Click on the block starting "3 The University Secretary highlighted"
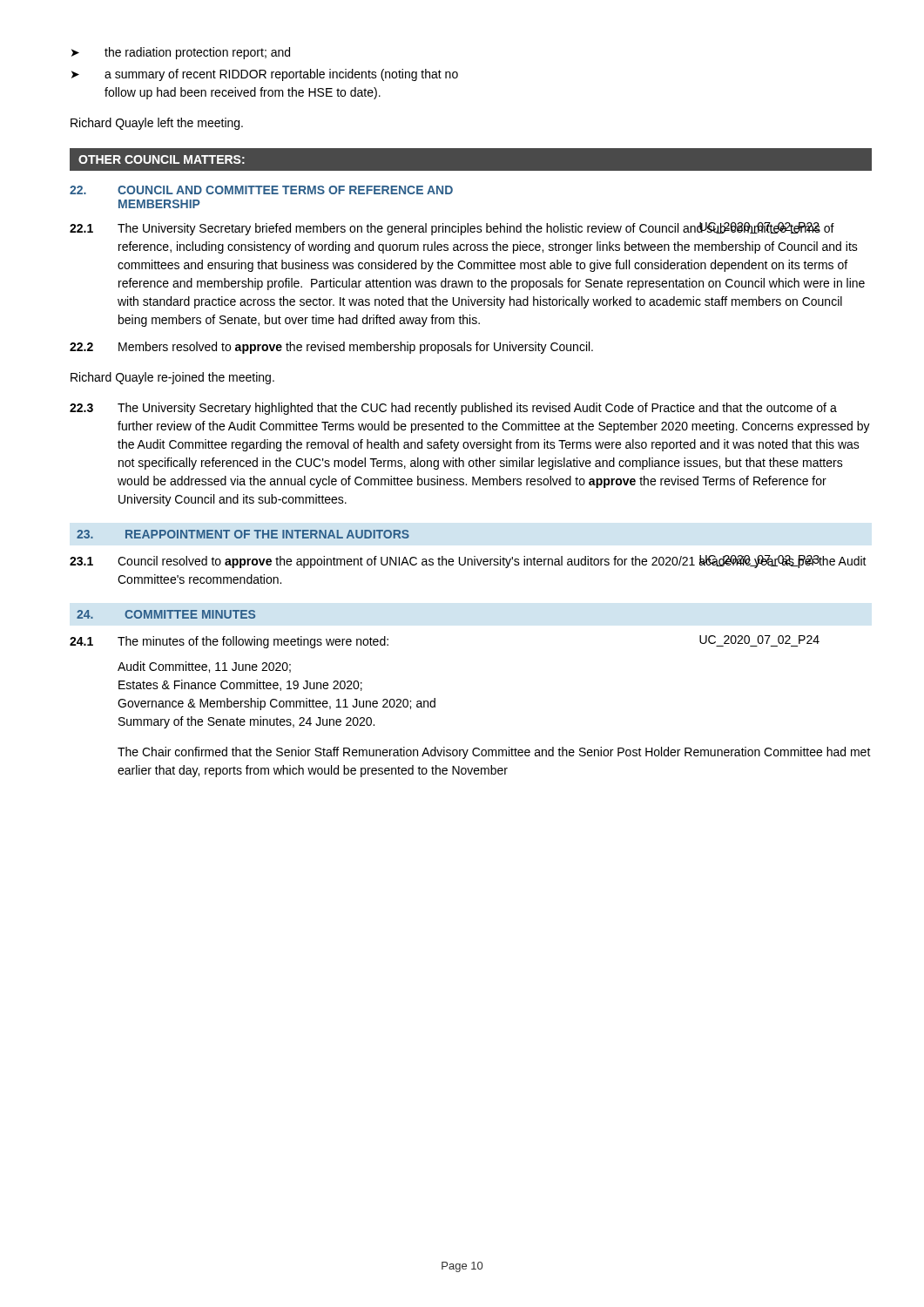Viewport: 924px width, 1307px height. (x=471, y=454)
